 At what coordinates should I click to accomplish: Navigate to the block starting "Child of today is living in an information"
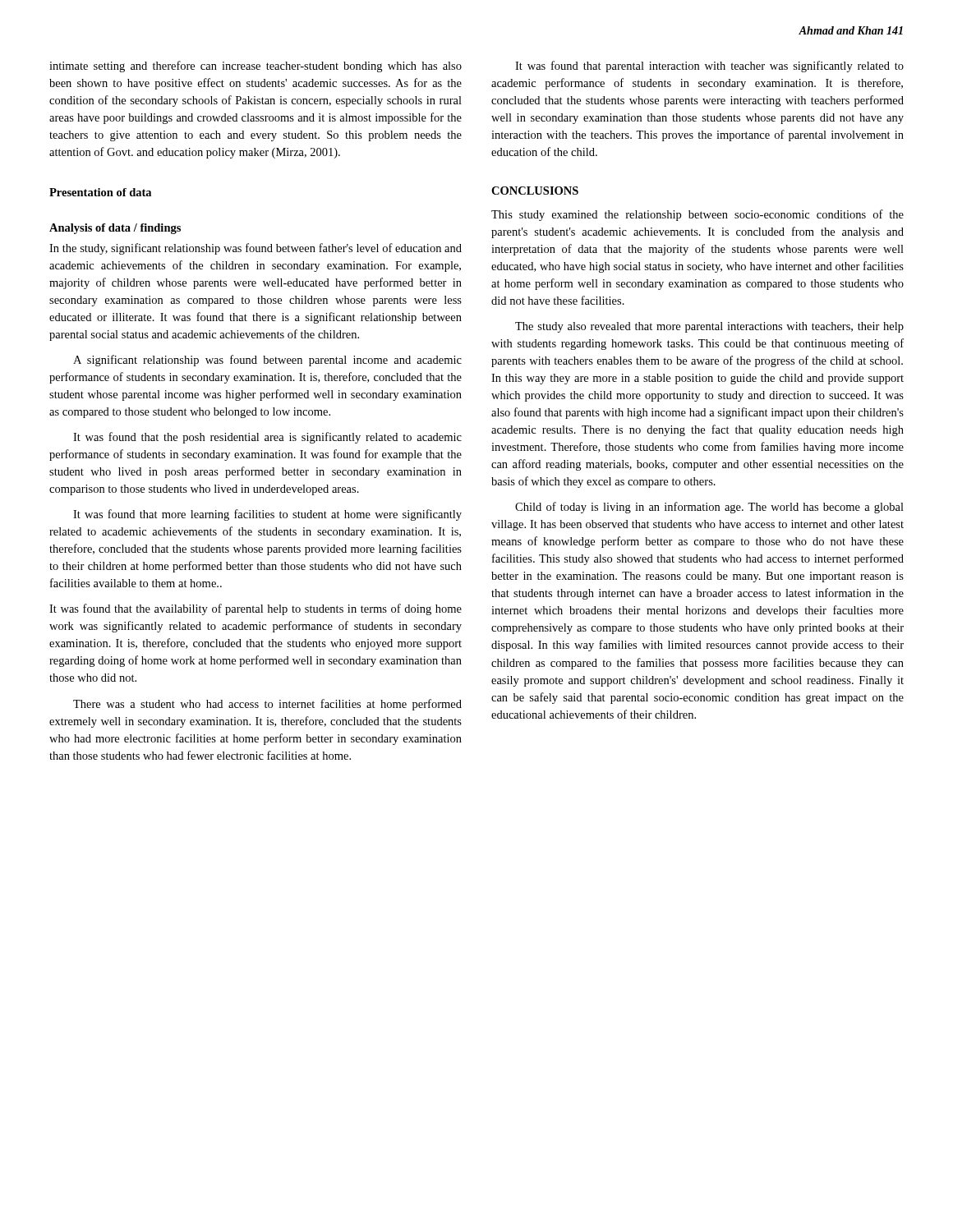[698, 611]
